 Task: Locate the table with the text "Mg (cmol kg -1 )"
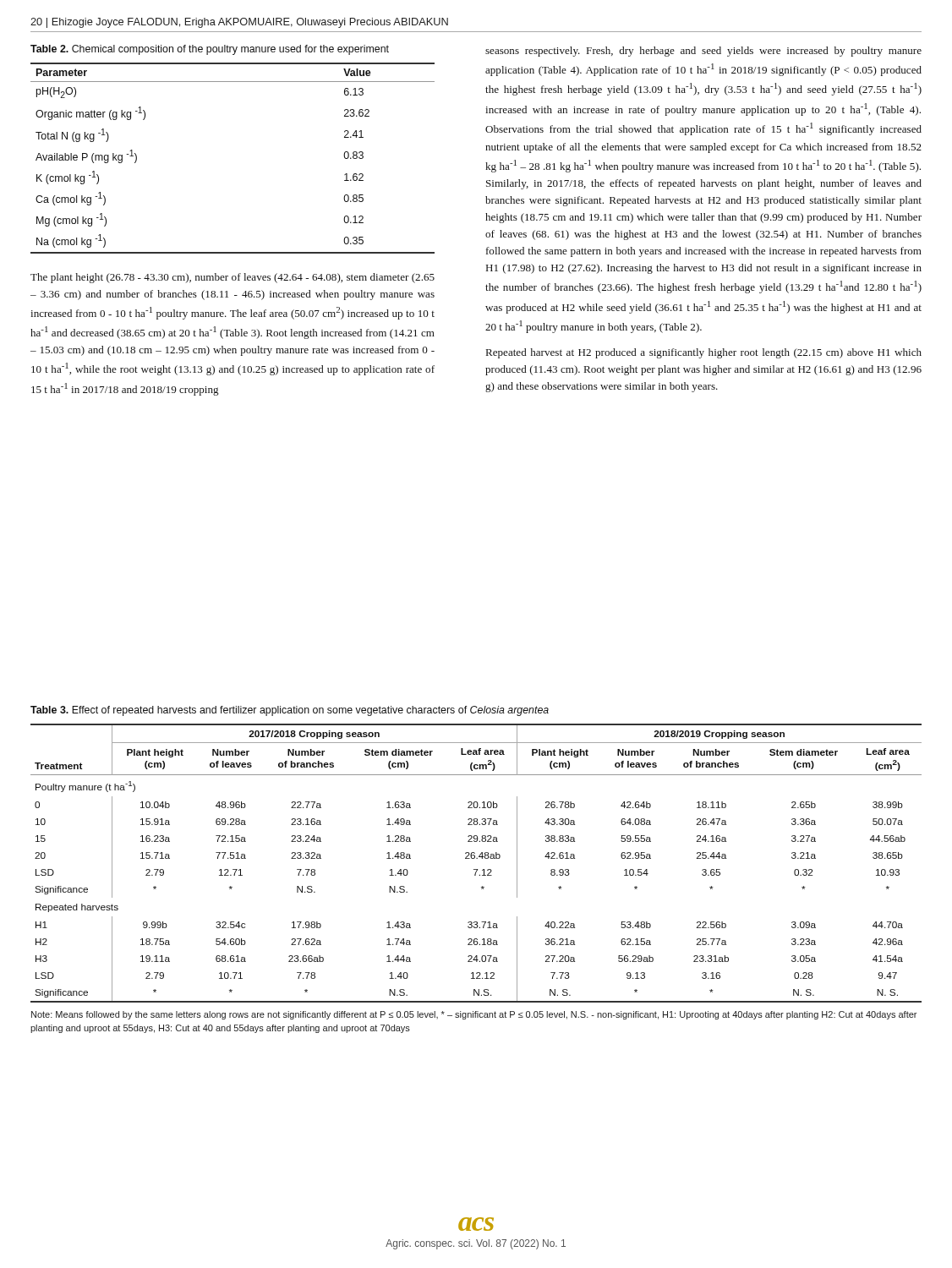tap(233, 158)
